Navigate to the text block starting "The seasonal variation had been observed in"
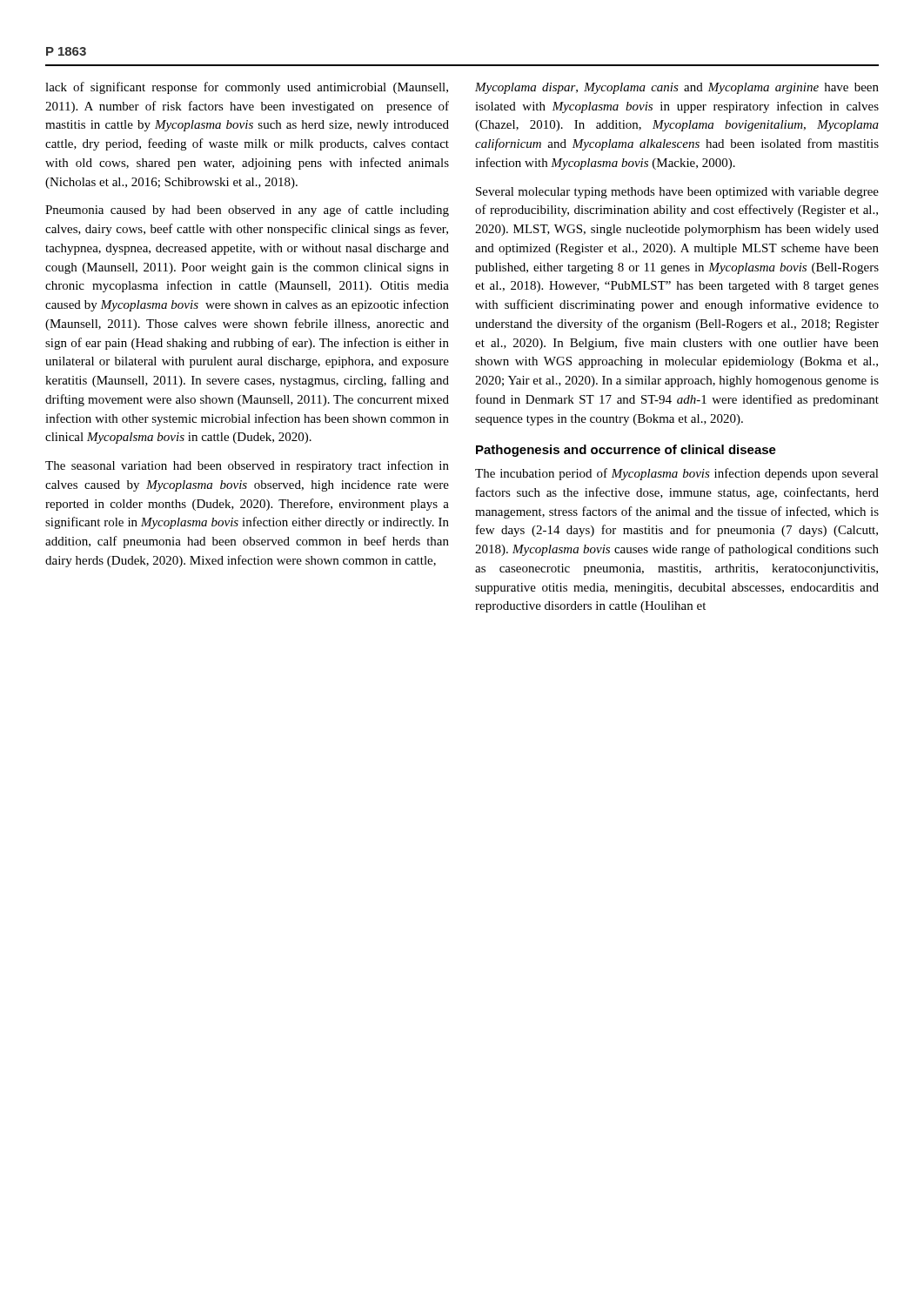The height and width of the screenshot is (1305, 924). [247, 514]
